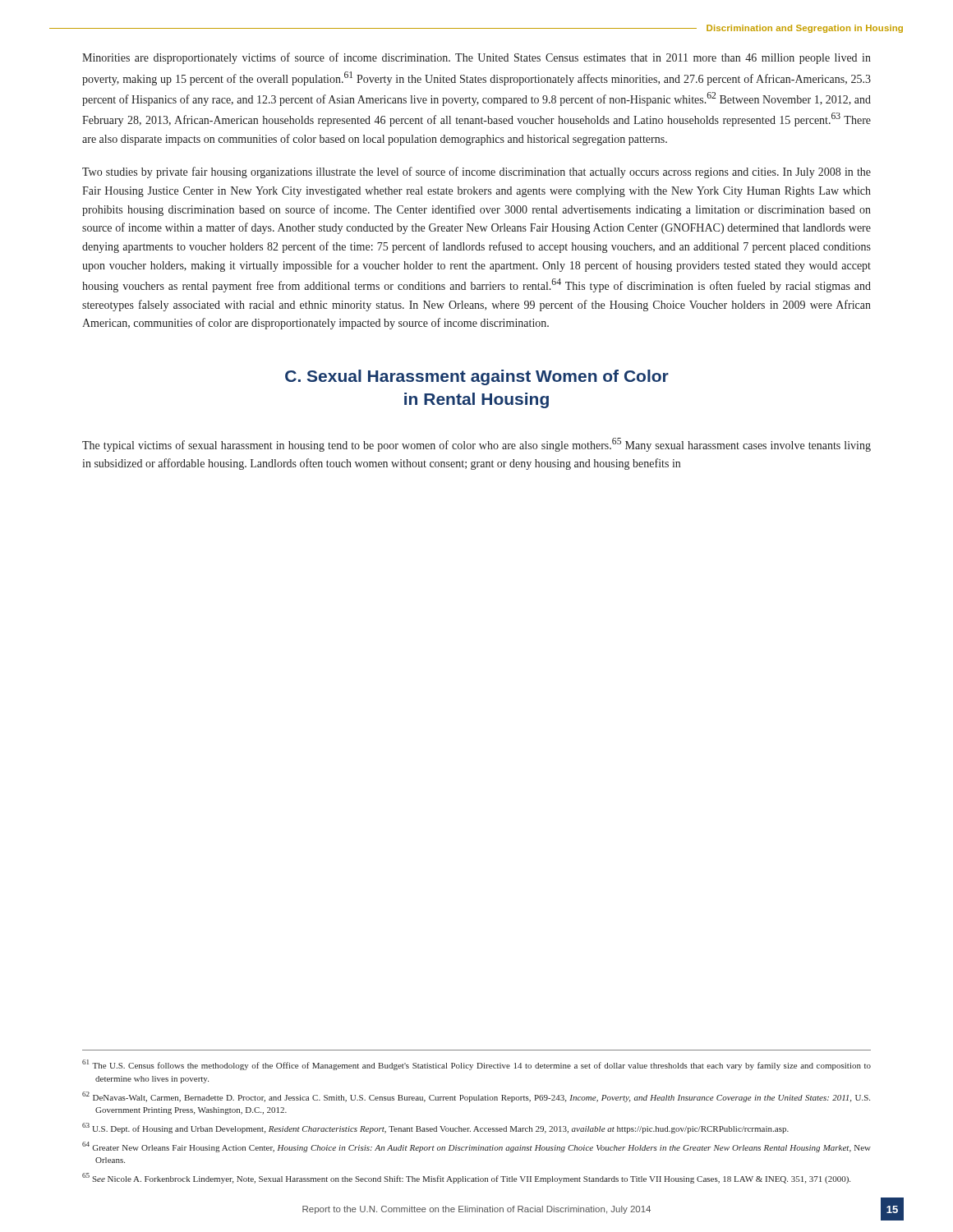
Task: Click on the text block with the text "The typical victims of sexual harassment in housing"
Action: (x=476, y=453)
